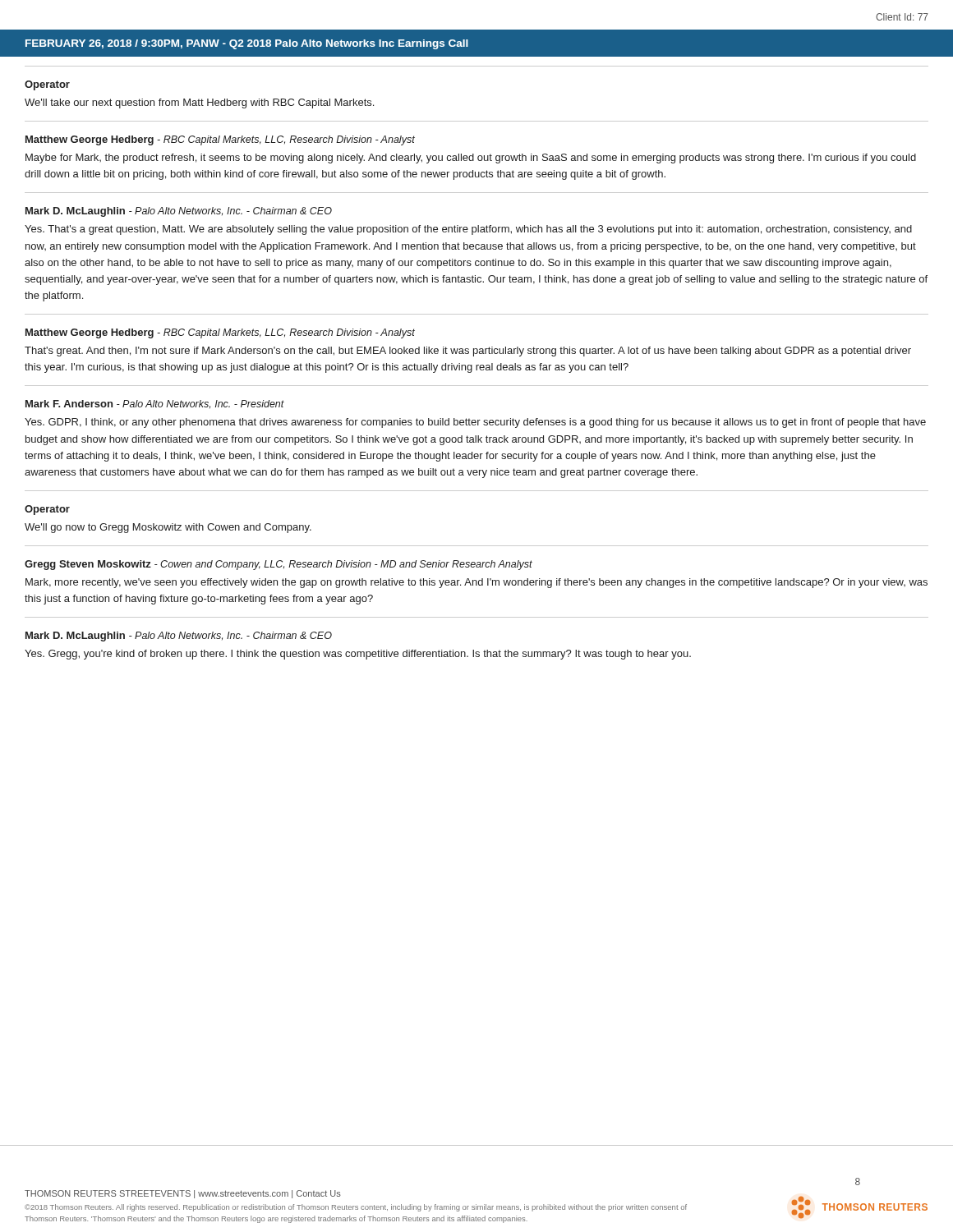The width and height of the screenshot is (953, 1232).
Task: Where is the passage that starts "Maybe for Mark, the product refresh,"?
Action: click(x=470, y=166)
